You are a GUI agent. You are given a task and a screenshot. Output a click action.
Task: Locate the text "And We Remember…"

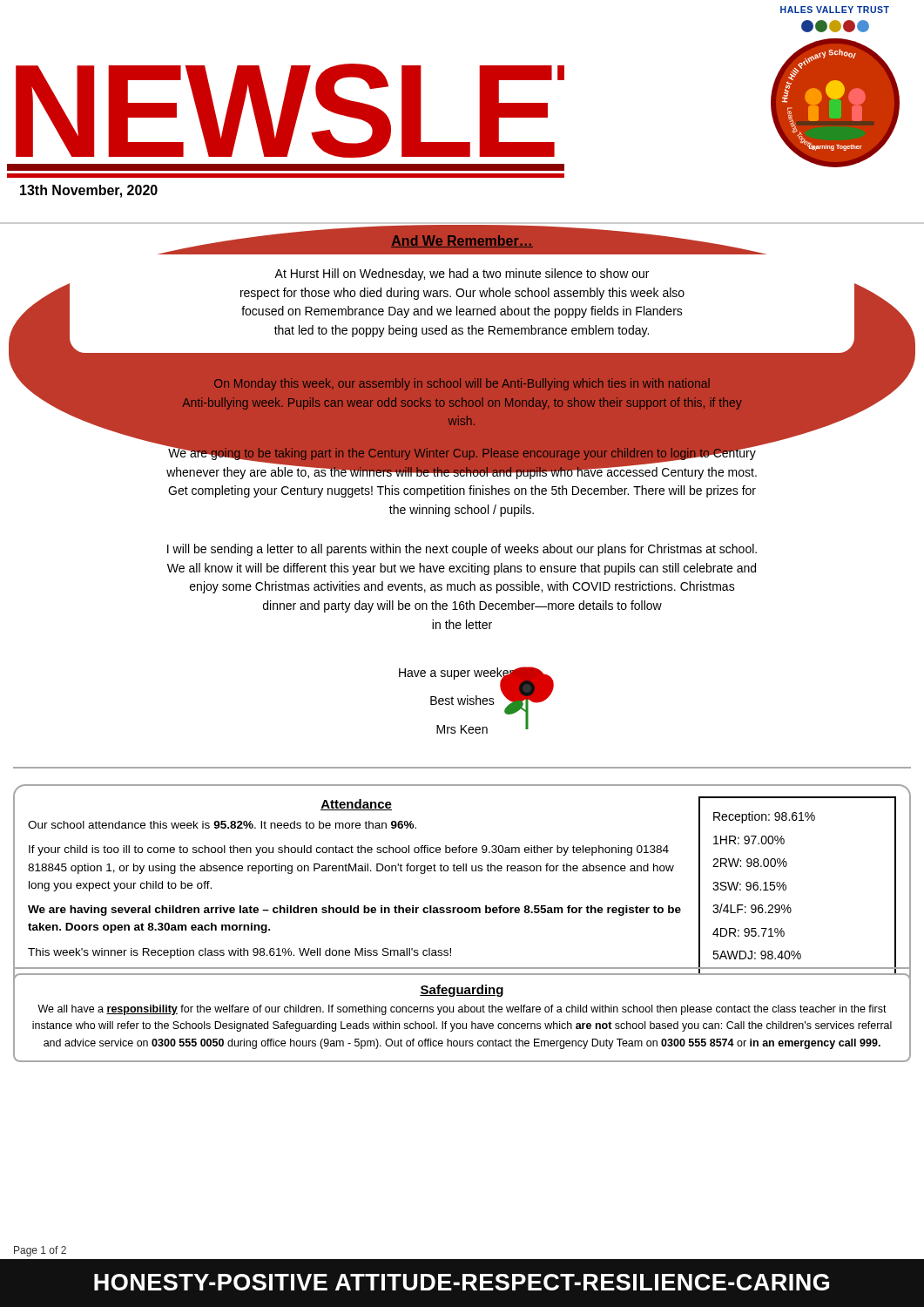462,241
